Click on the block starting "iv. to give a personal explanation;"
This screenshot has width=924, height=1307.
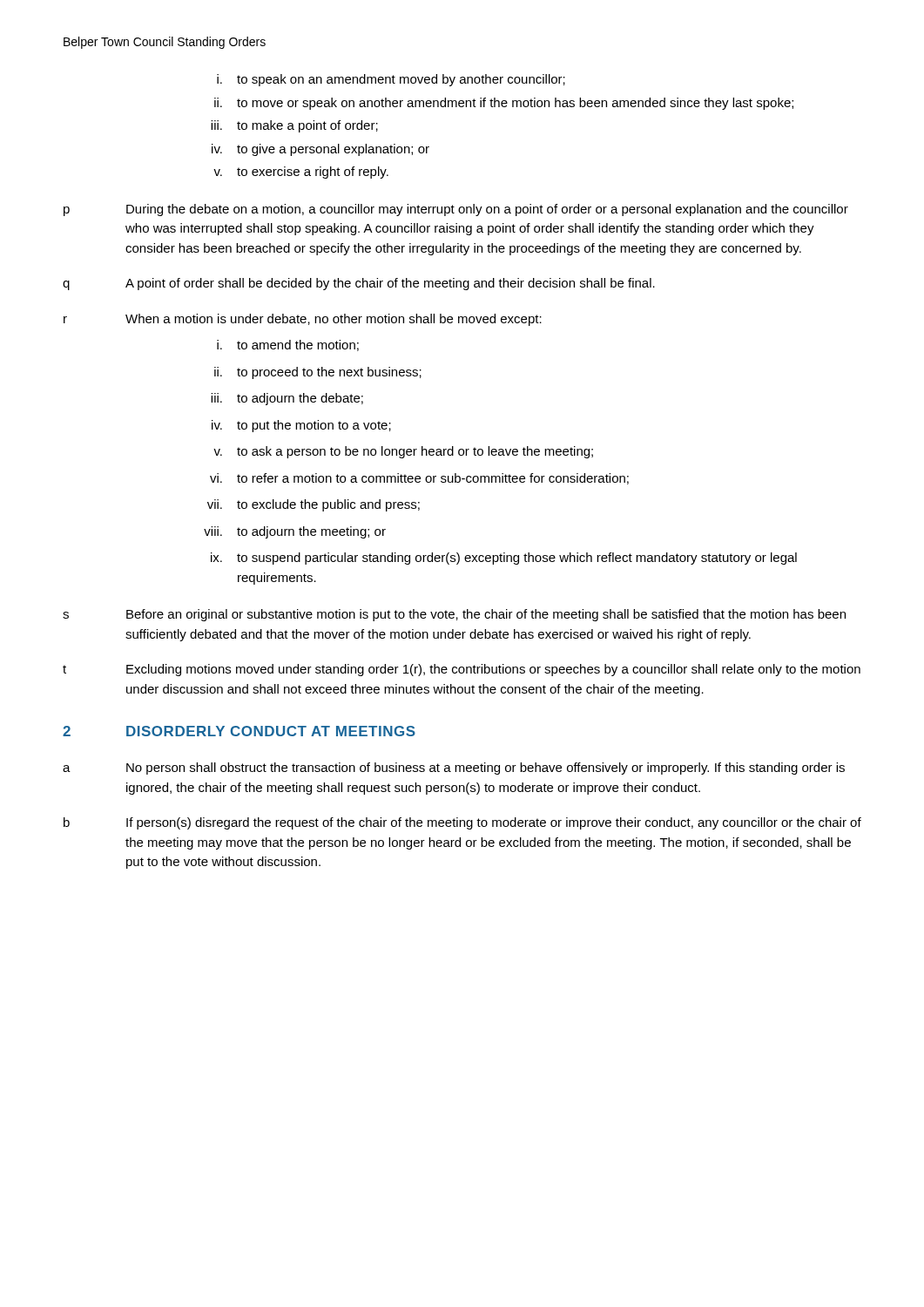pos(320,150)
